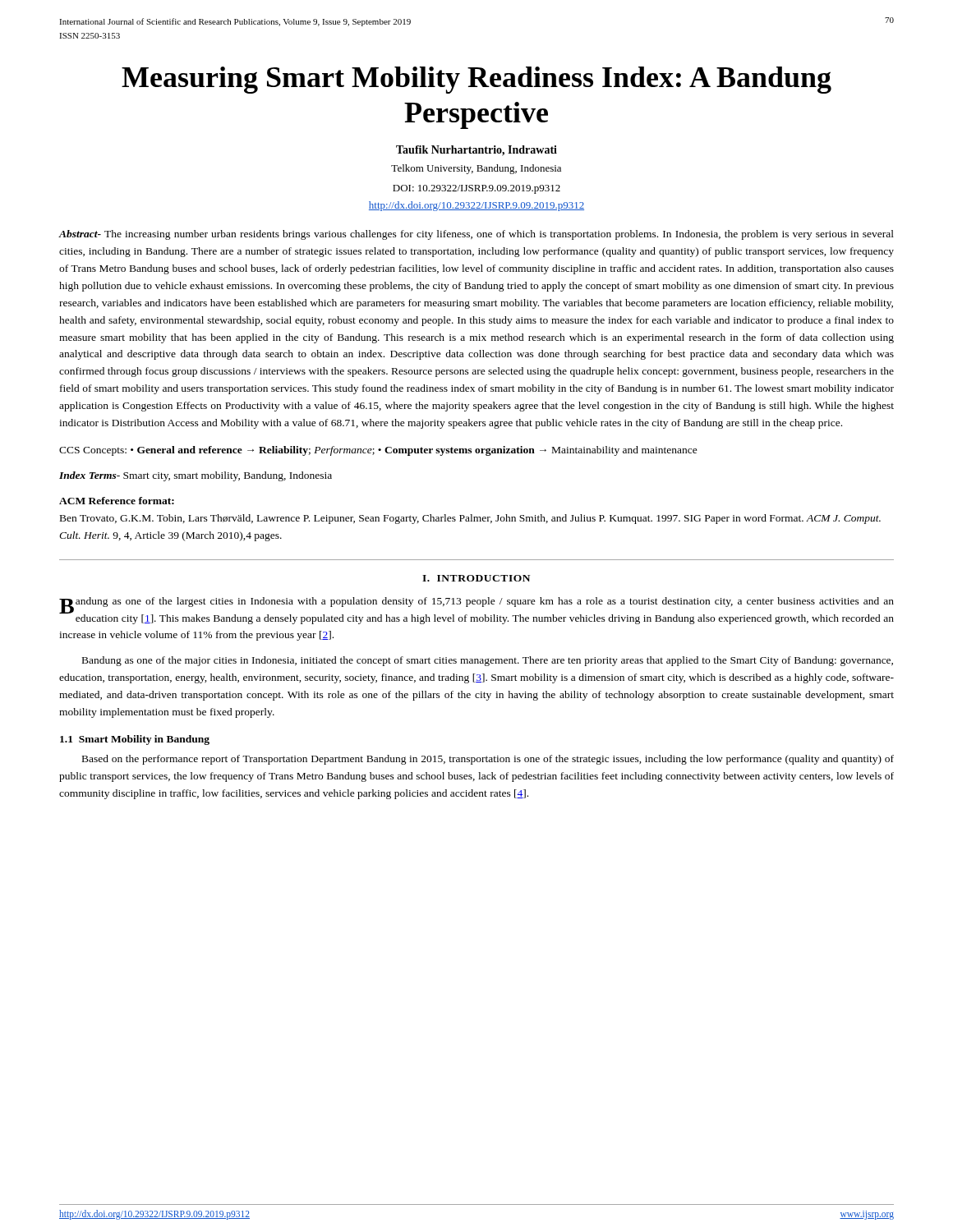Viewport: 953px width, 1232px height.
Task: Locate the text "Index Terms- Smart city, smart mobility, Bandung, Indonesia"
Action: [x=196, y=475]
